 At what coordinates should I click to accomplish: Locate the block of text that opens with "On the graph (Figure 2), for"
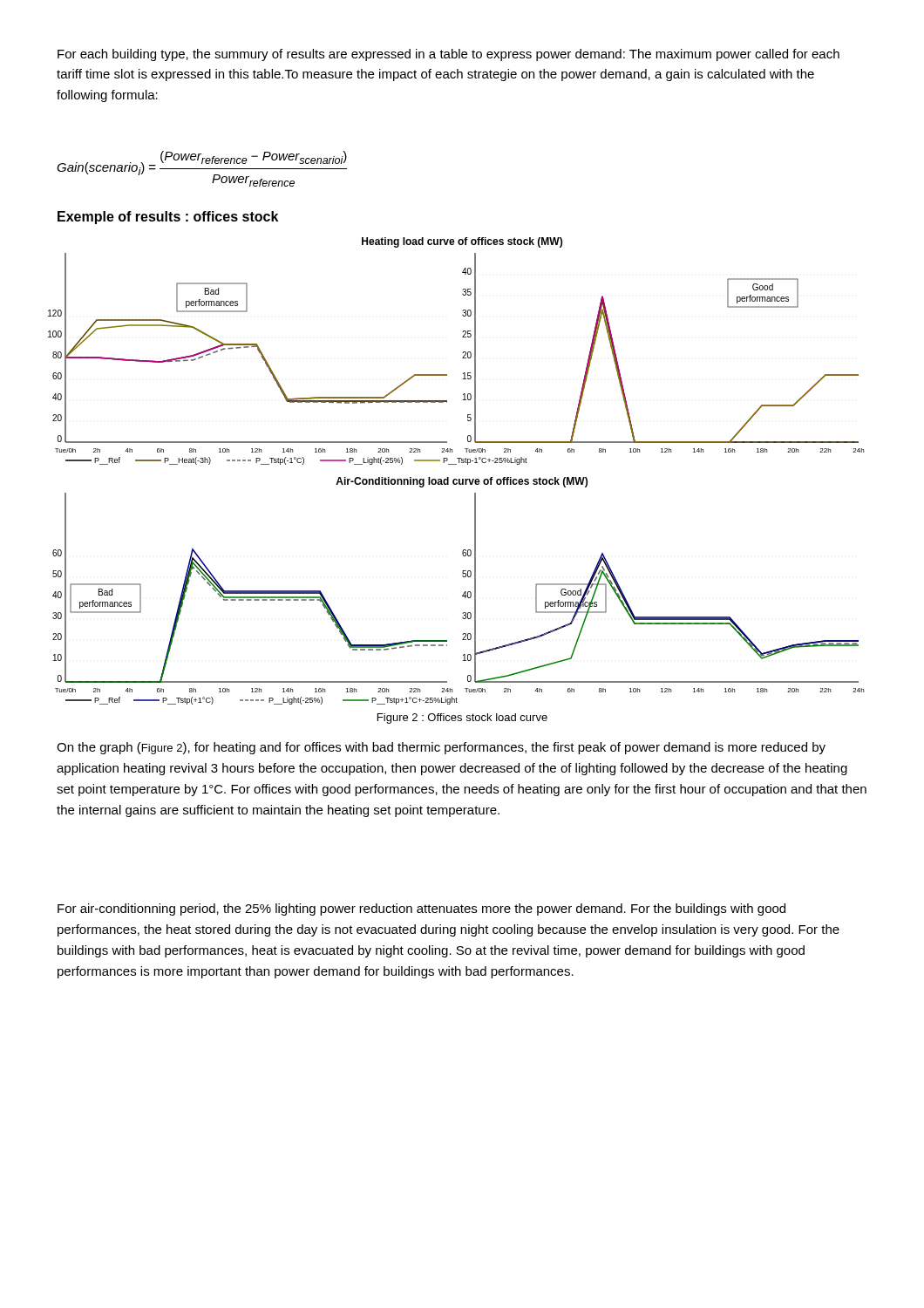462,778
